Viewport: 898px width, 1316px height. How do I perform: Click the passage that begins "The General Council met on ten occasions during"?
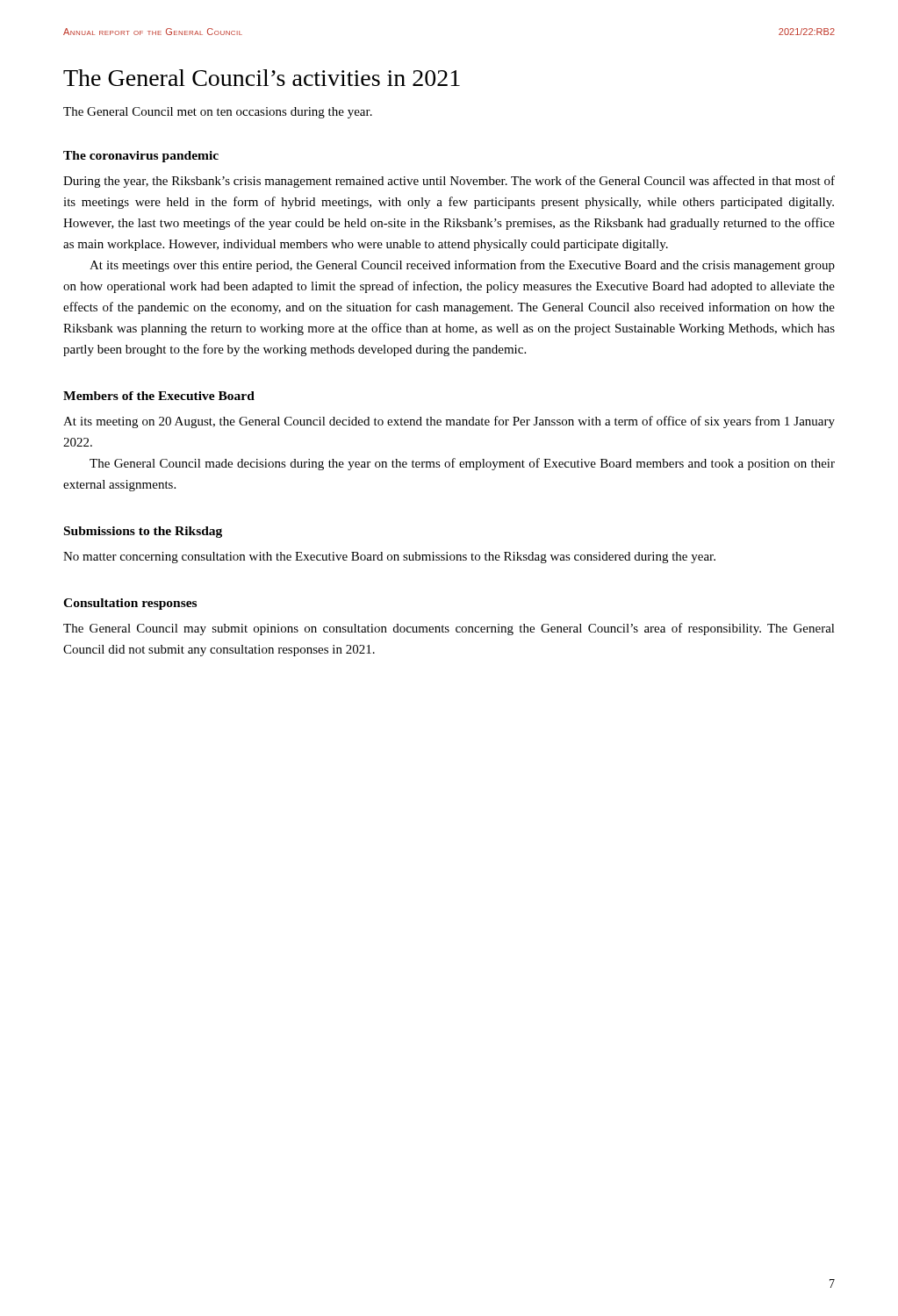tap(218, 113)
